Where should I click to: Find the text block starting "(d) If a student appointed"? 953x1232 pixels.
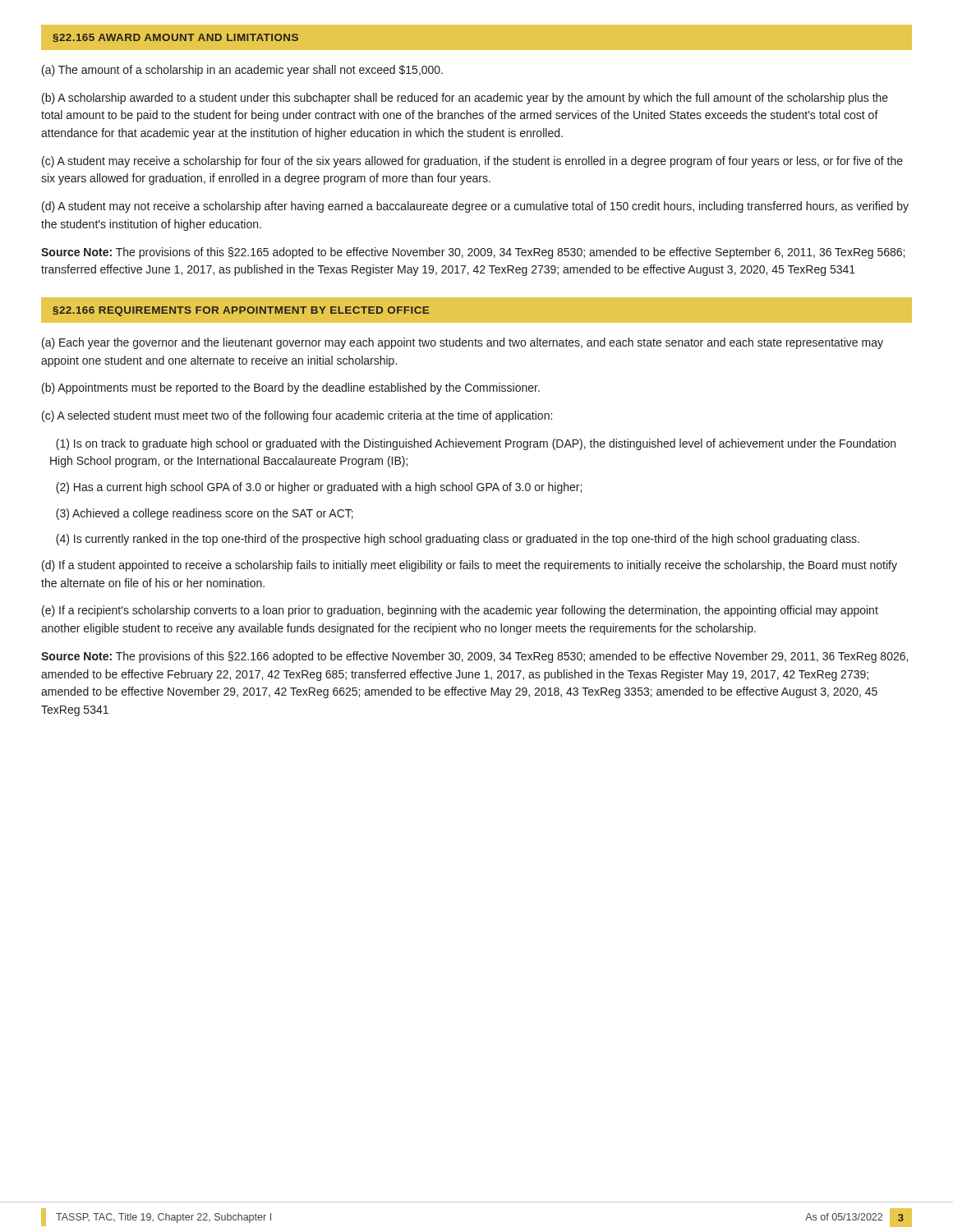coord(469,574)
